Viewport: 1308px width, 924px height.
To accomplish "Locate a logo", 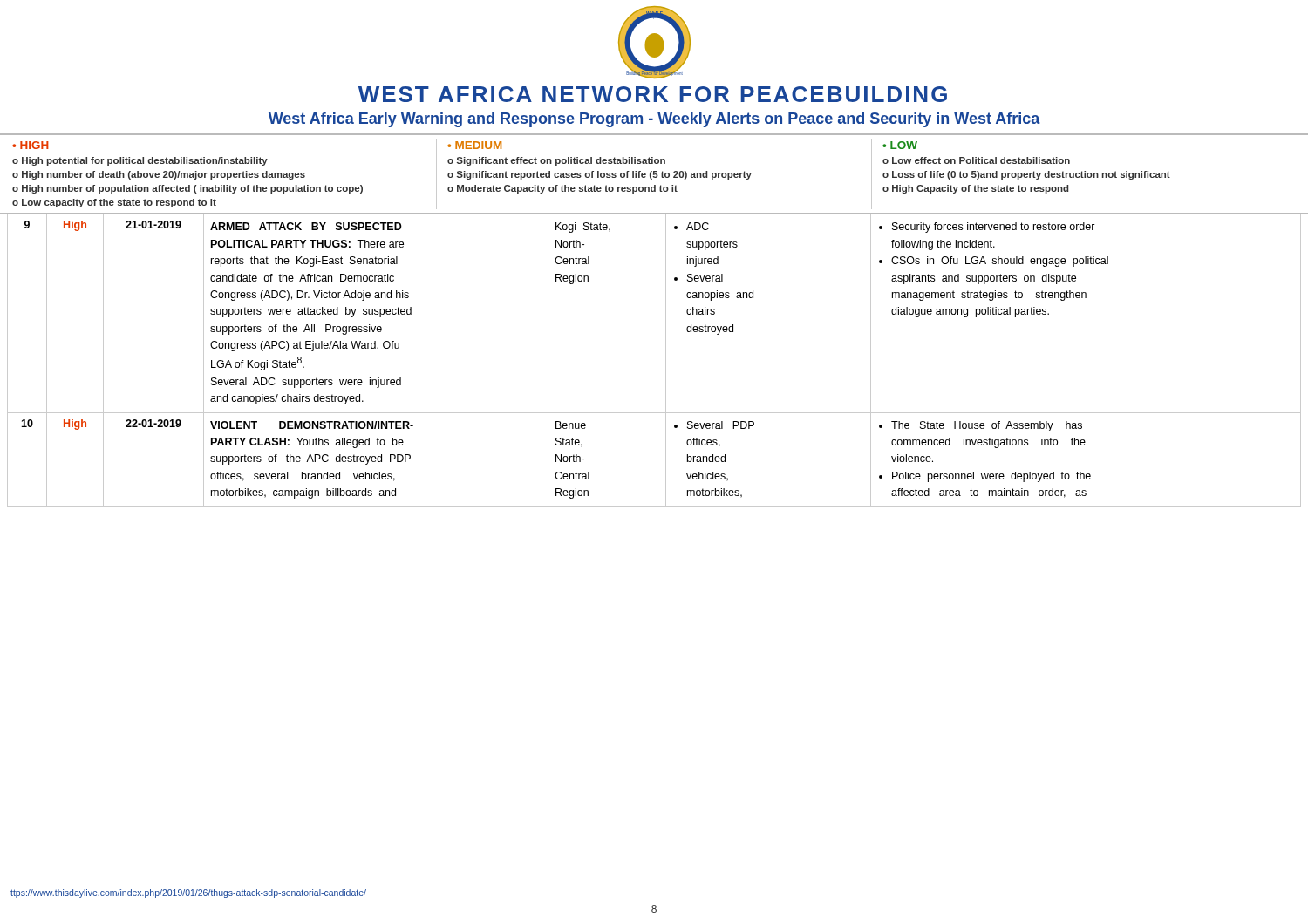I will tap(654, 42).
